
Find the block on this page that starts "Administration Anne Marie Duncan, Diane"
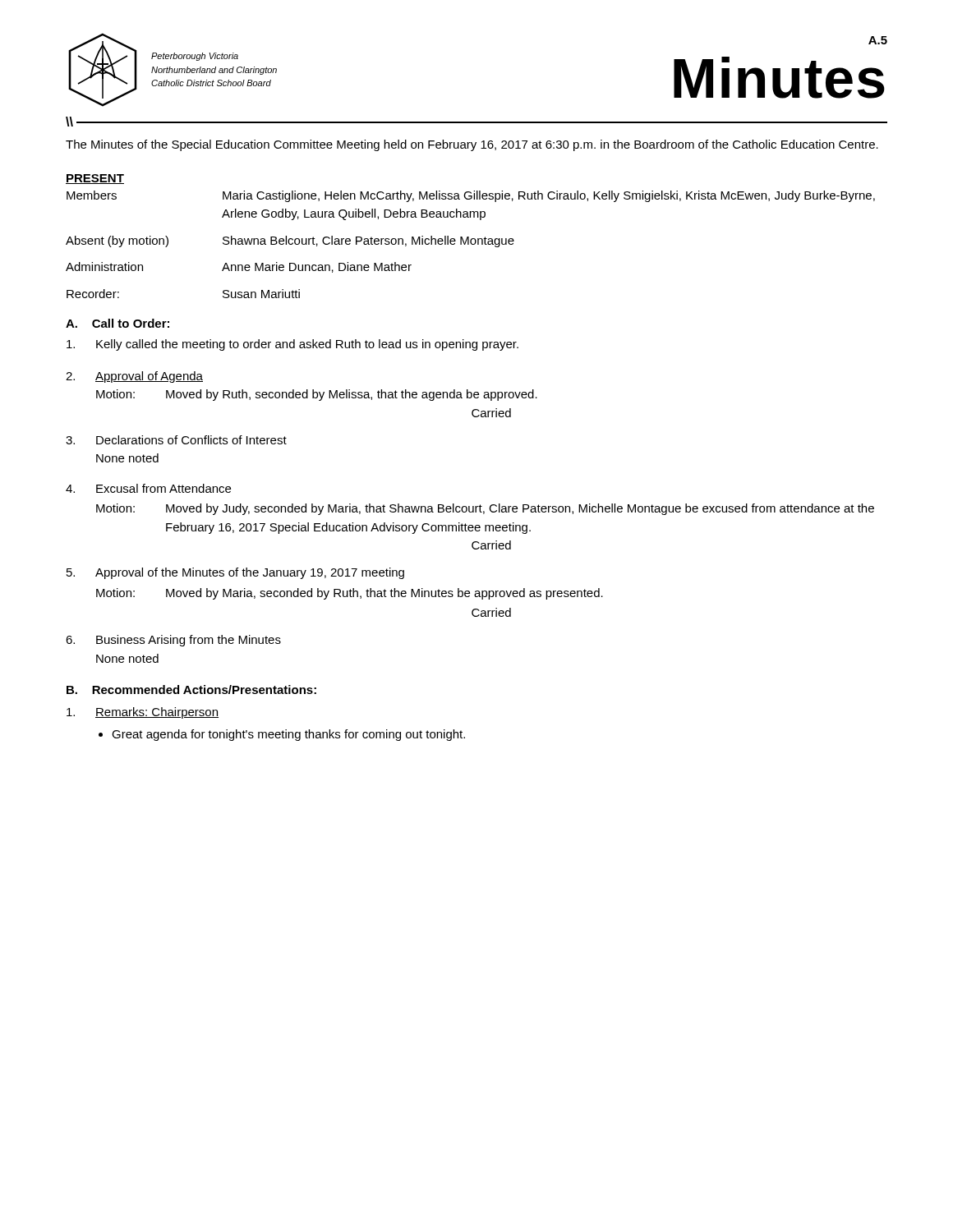tap(239, 267)
